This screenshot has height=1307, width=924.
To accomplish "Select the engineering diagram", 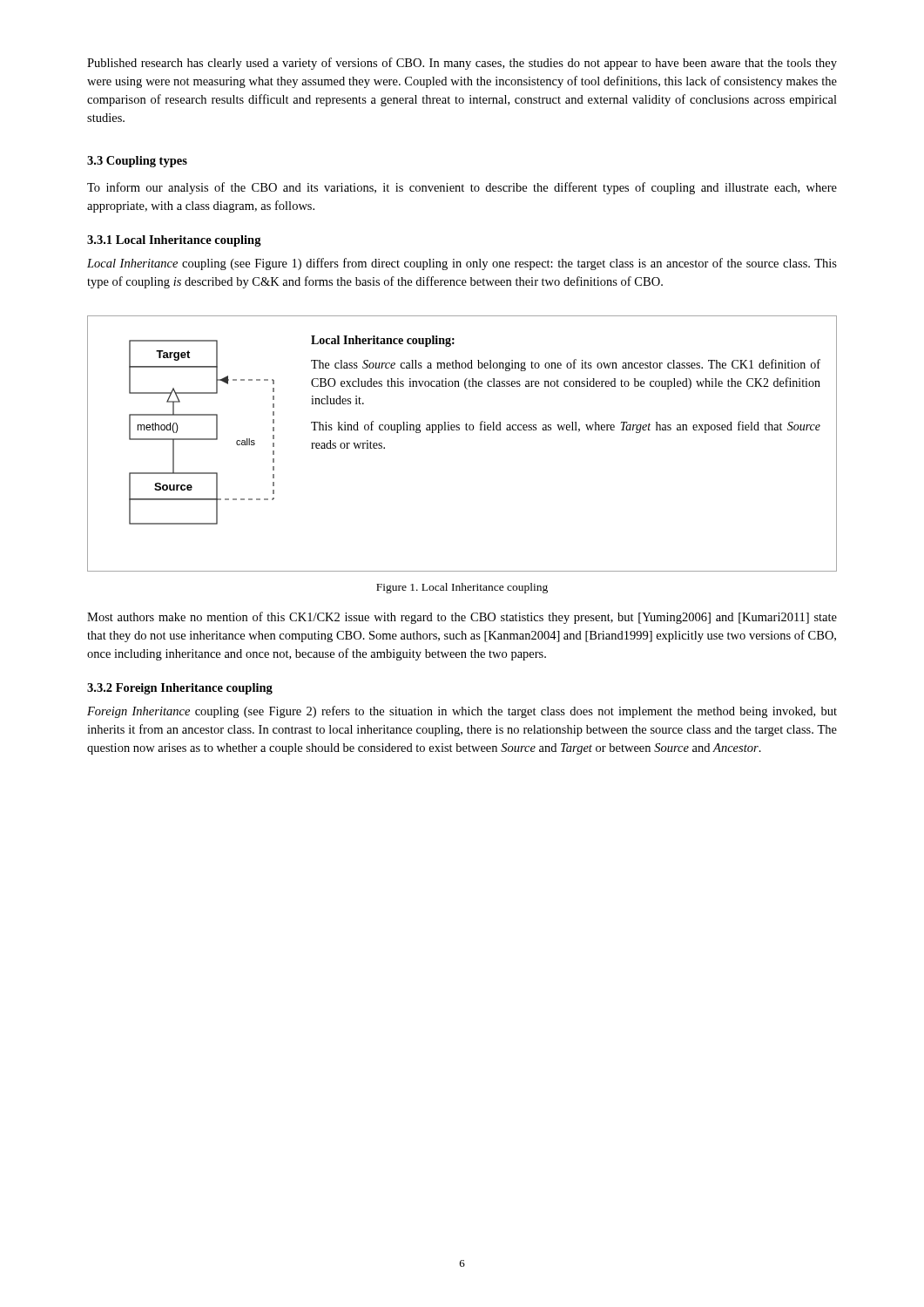I will click(x=462, y=444).
